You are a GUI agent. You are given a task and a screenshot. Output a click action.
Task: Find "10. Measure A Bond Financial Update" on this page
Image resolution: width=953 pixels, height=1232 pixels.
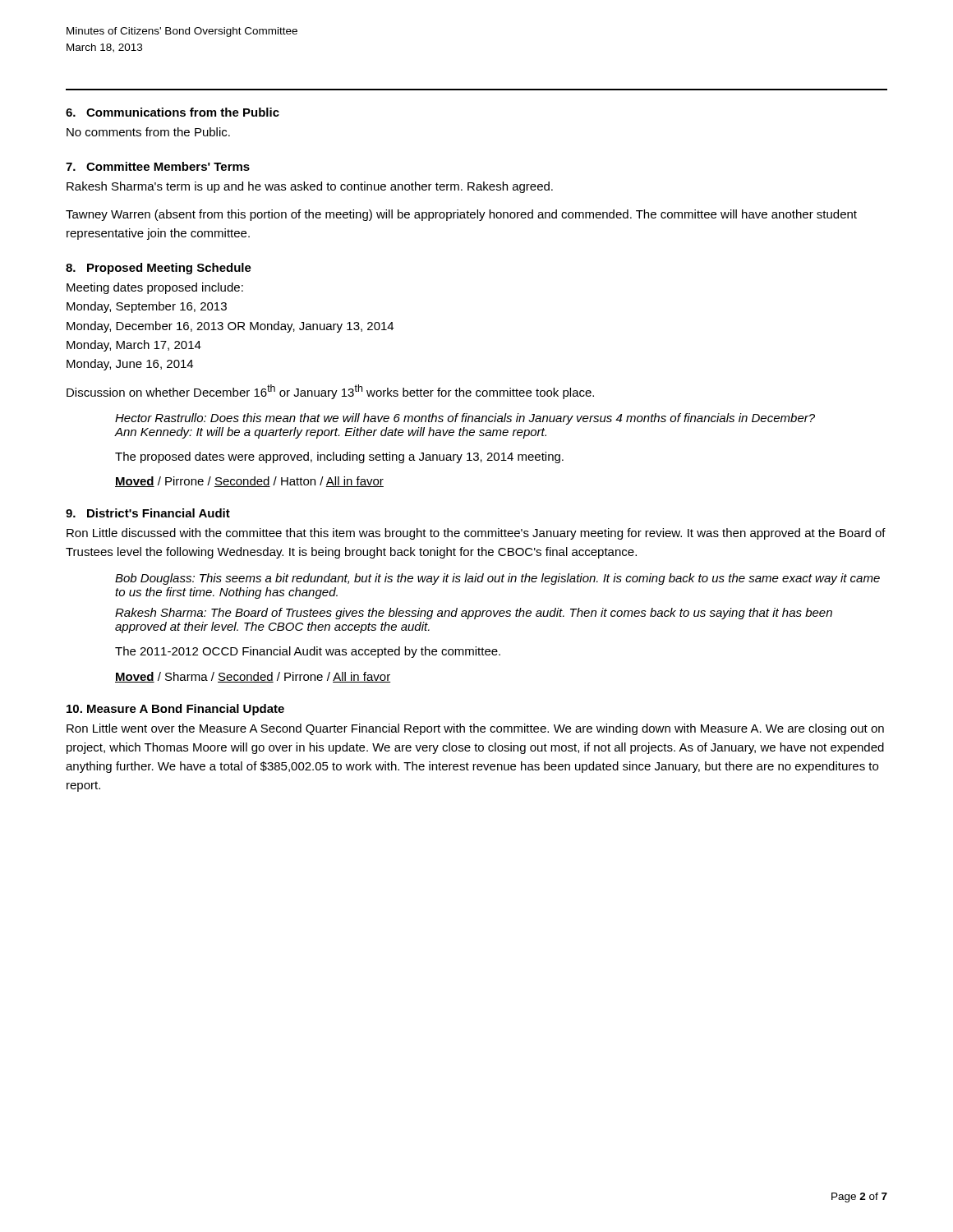(x=175, y=708)
